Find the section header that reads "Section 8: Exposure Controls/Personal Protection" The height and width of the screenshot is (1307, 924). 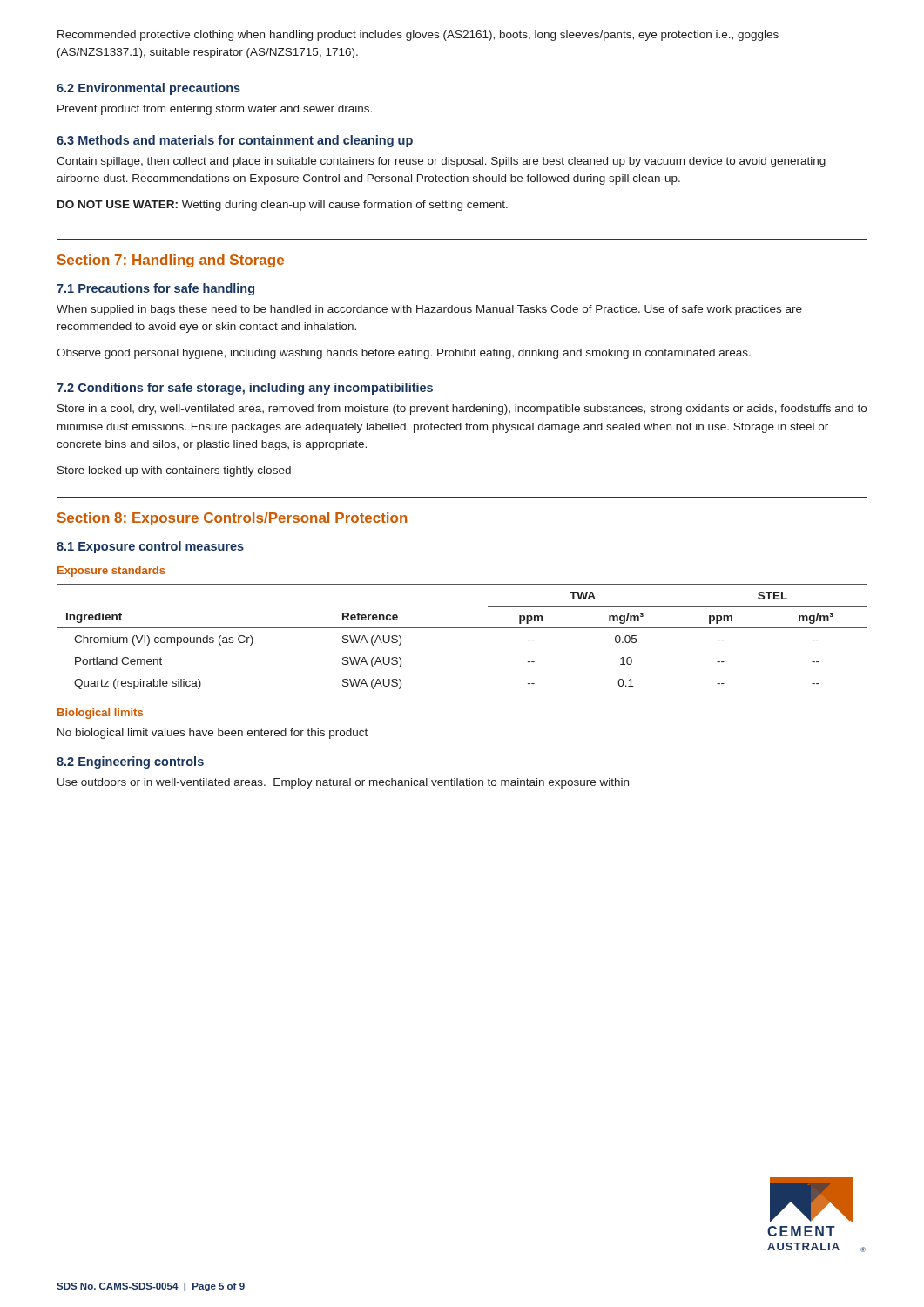coord(232,518)
